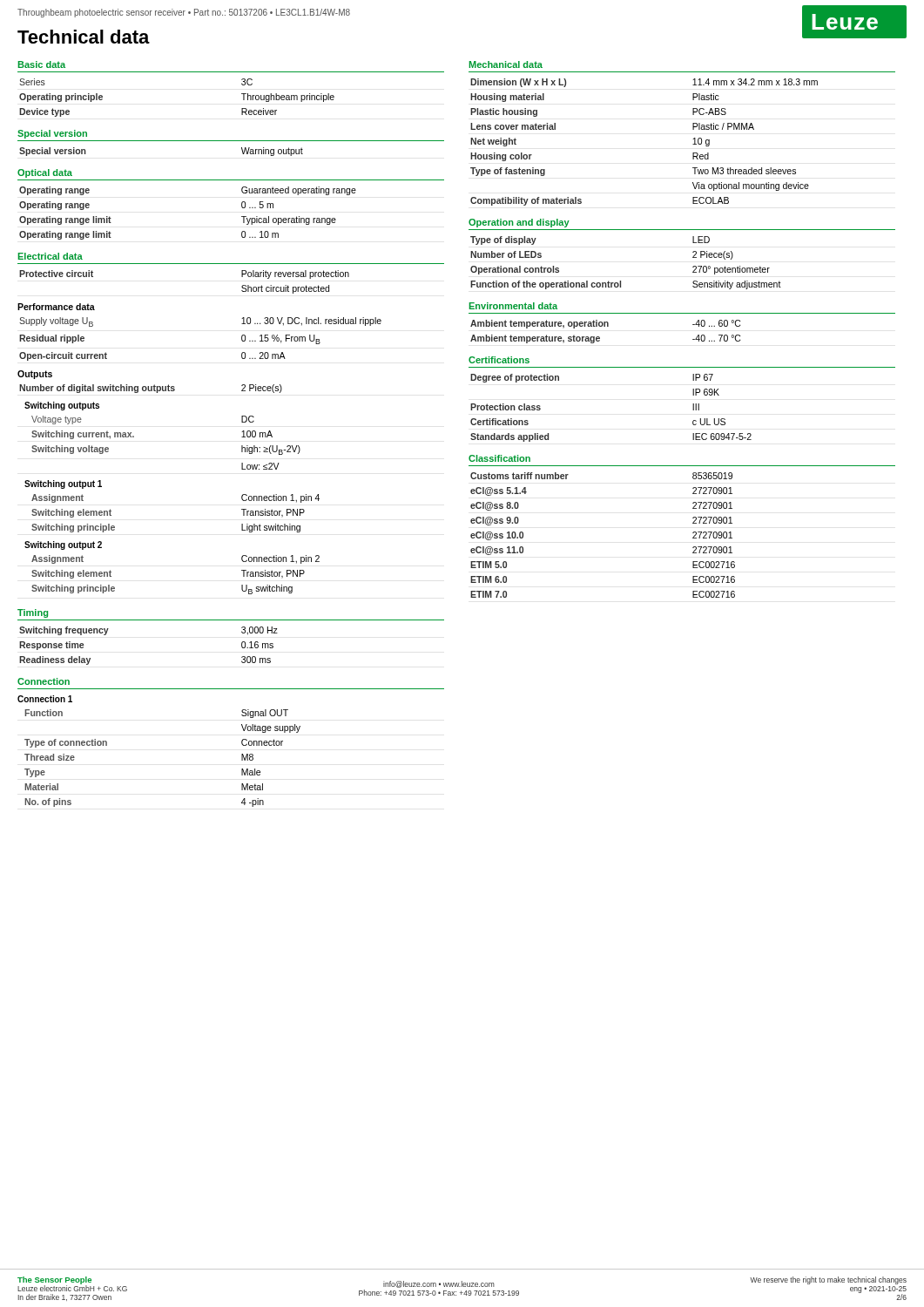This screenshot has width=924, height=1307.
Task: Find the table that mentions "0 ... 20 mA"
Action: pyautogui.click(x=231, y=339)
